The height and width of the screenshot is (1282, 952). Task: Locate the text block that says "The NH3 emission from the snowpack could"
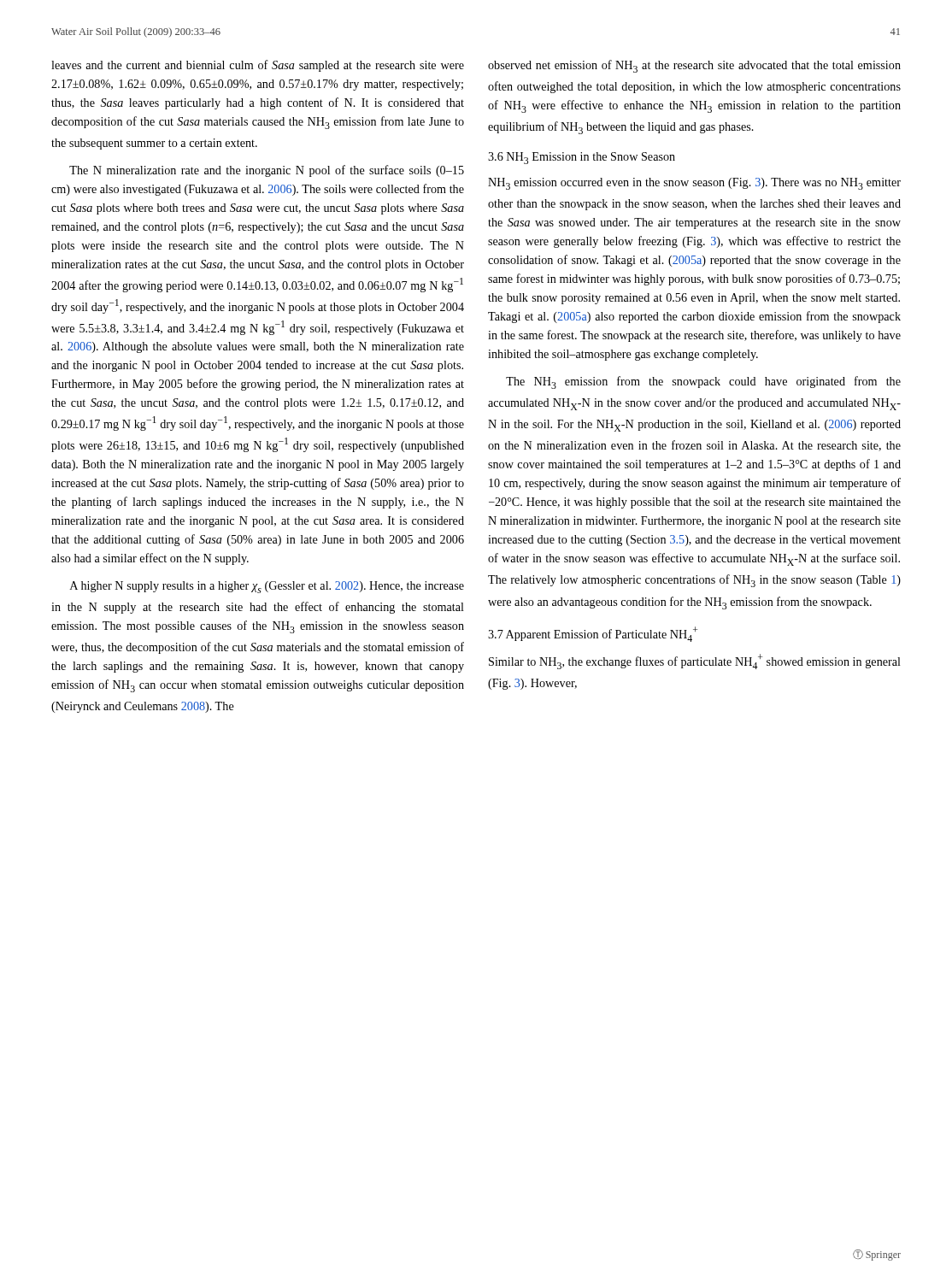coord(694,493)
